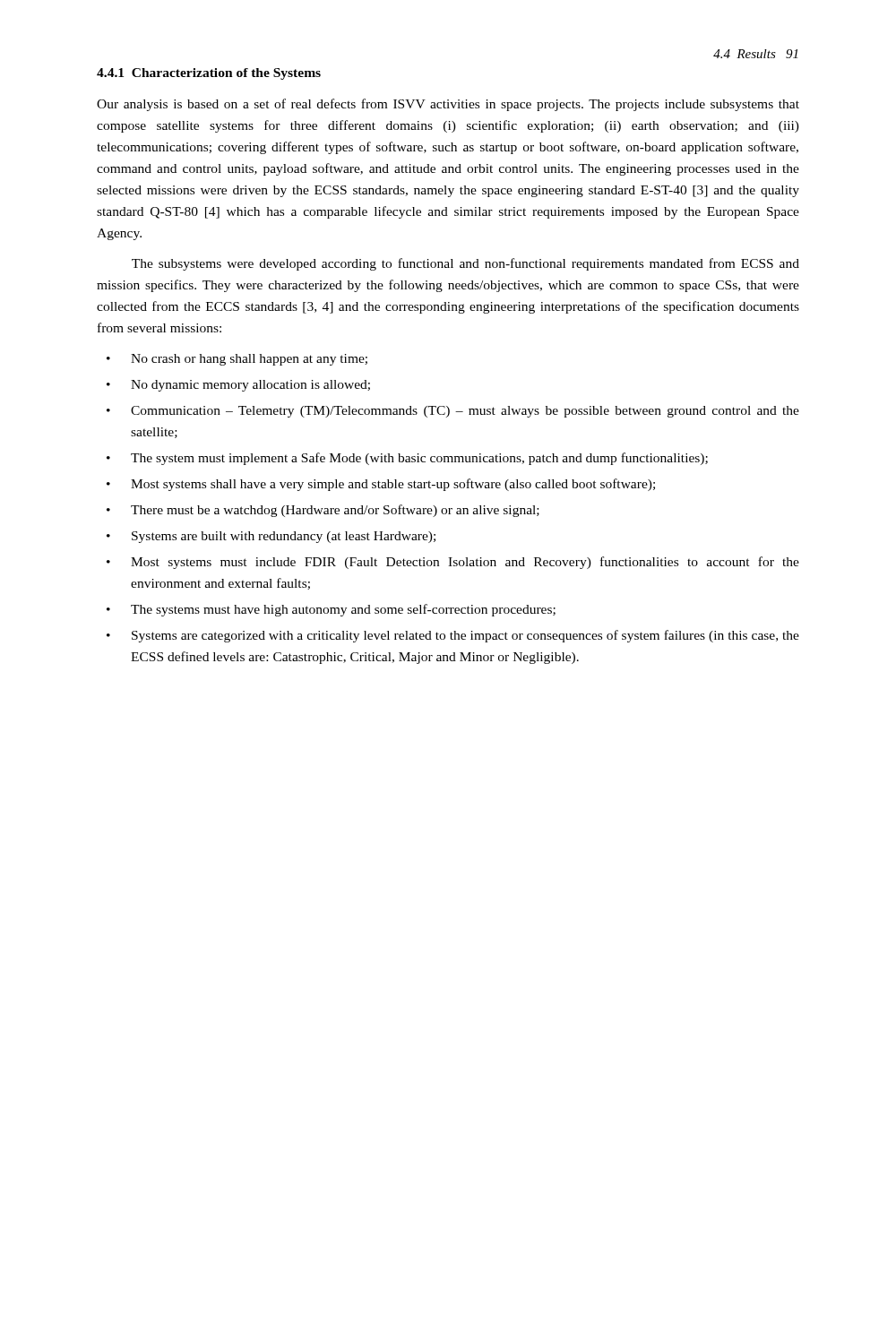
Task: Click on the list item containing "• Systems are categorized with"
Action: point(448,646)
